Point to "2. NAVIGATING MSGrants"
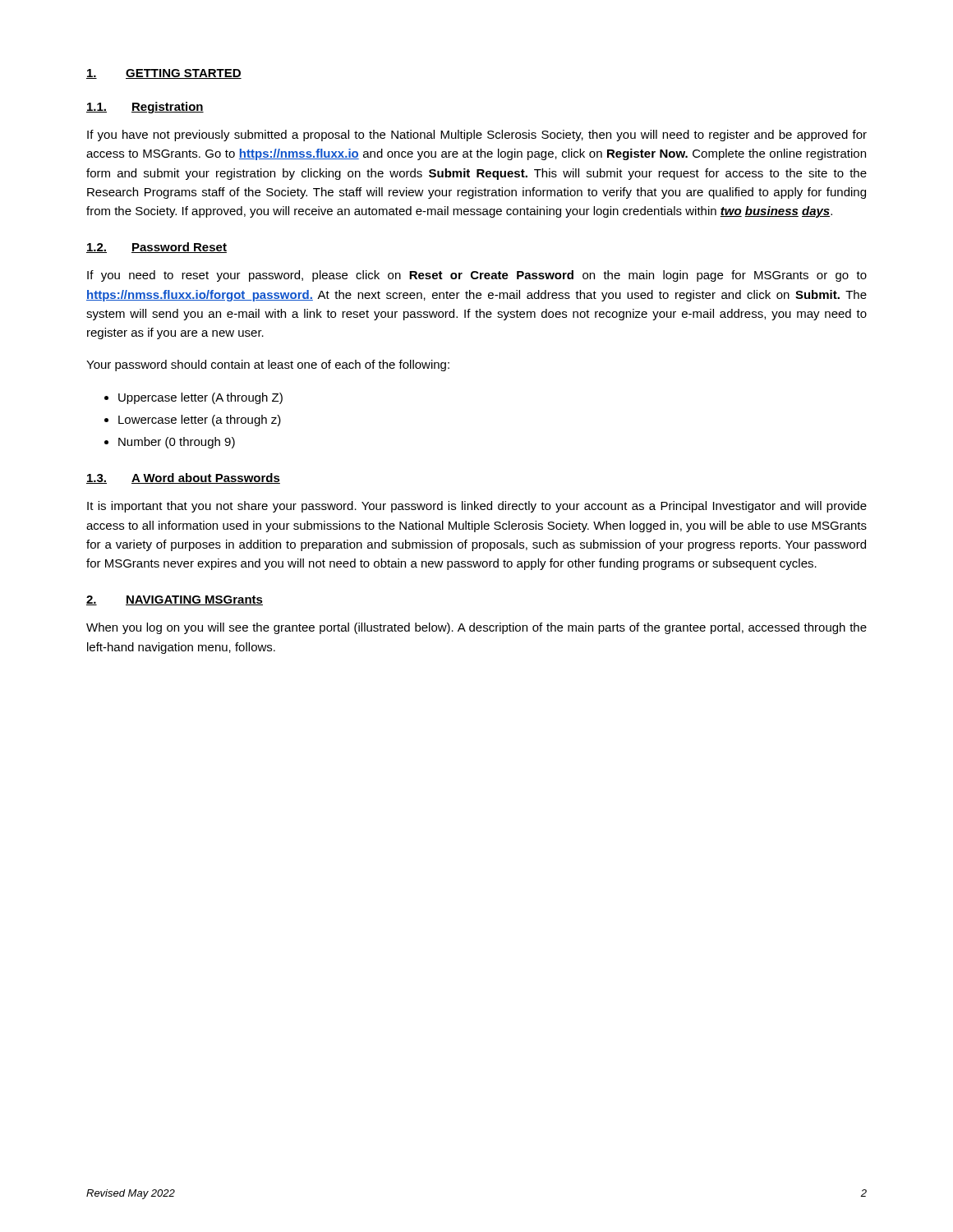Viewport: 953px width, 1232px height. tap(175, 599)
